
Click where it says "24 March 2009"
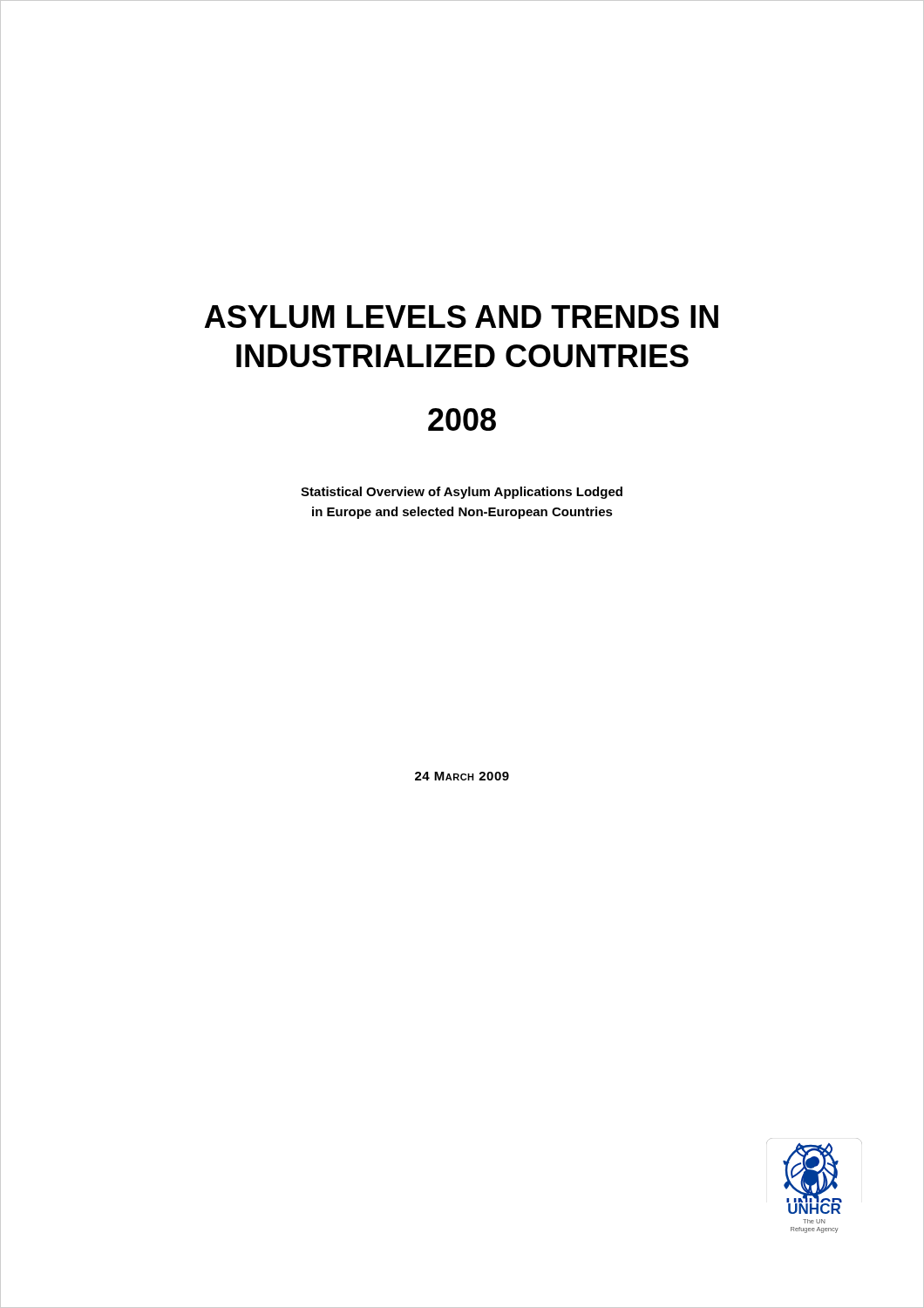[x=462, y=776]
